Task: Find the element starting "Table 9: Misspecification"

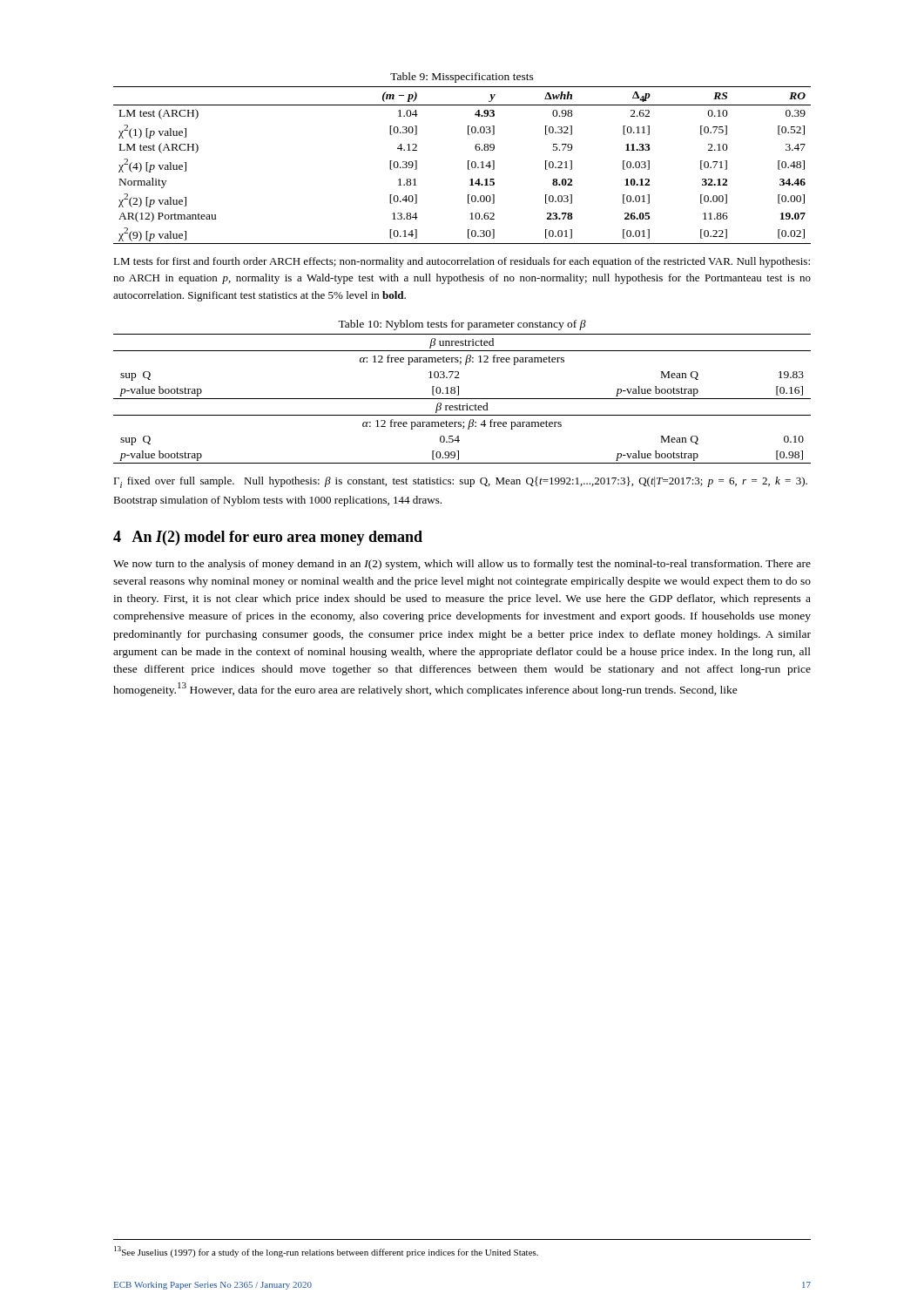Action: pos(462,76)
